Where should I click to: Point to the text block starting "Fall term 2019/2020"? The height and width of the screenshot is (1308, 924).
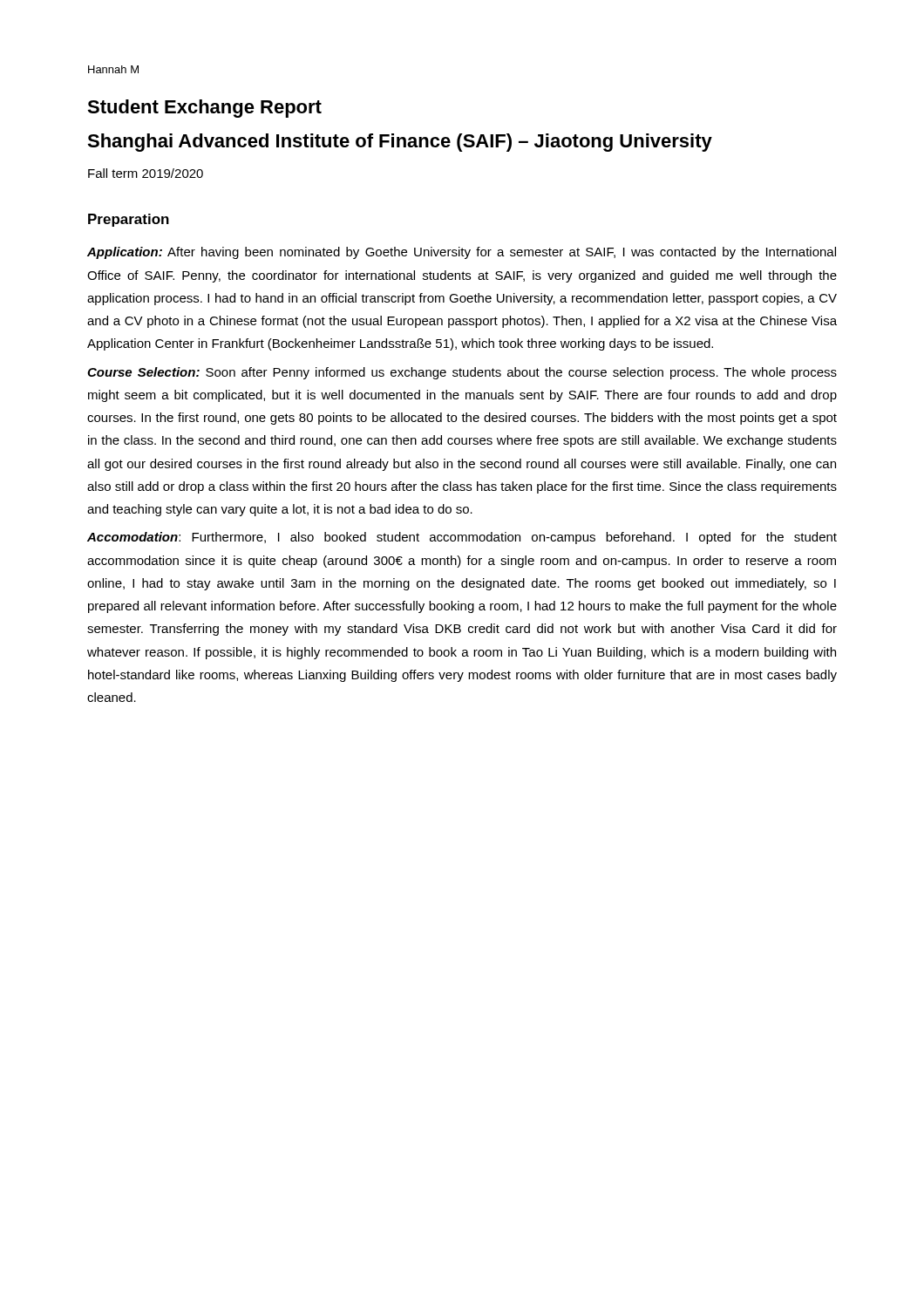pos(145,173)
